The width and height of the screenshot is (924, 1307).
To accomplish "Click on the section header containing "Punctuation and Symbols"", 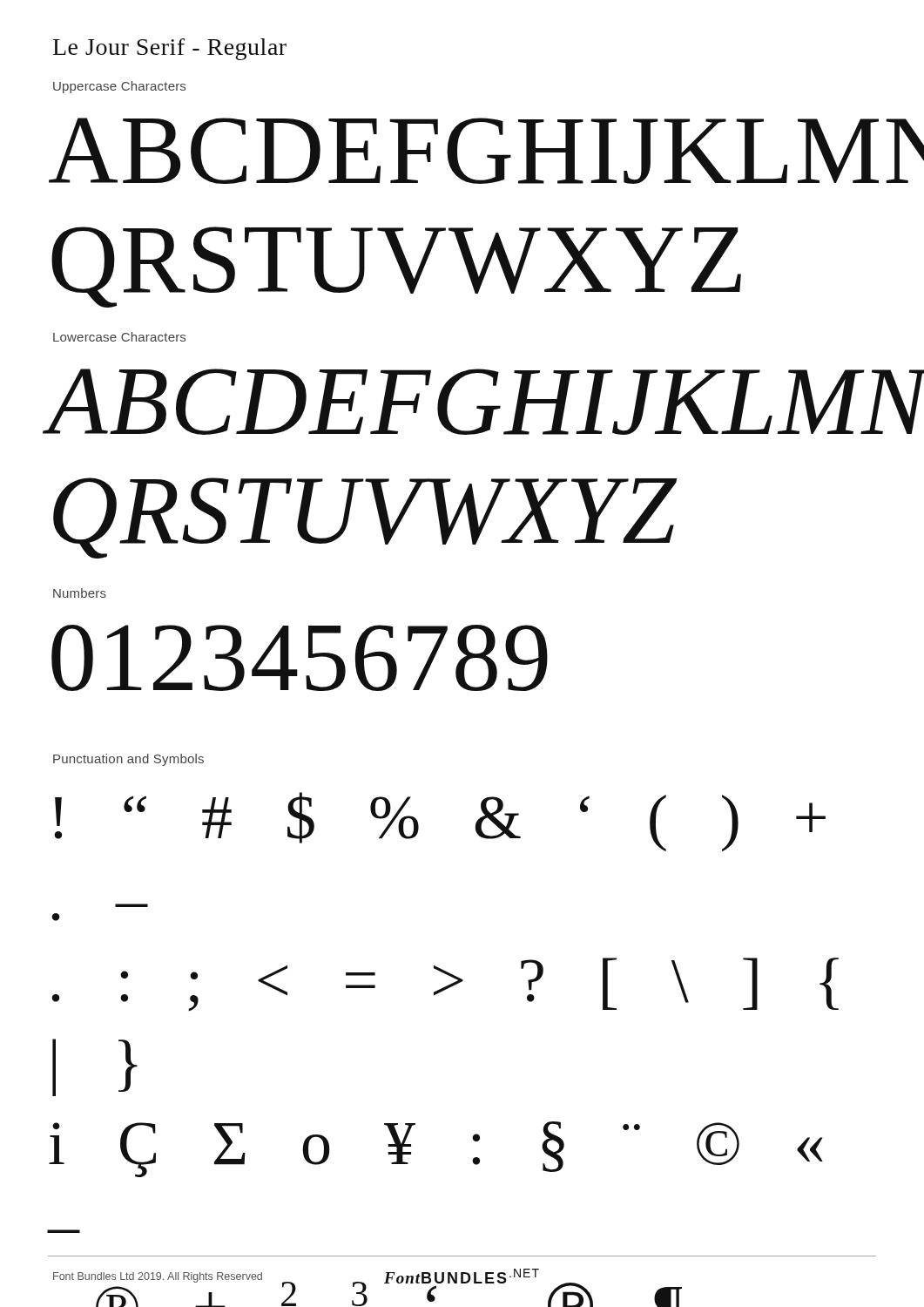I will [128, 759].
